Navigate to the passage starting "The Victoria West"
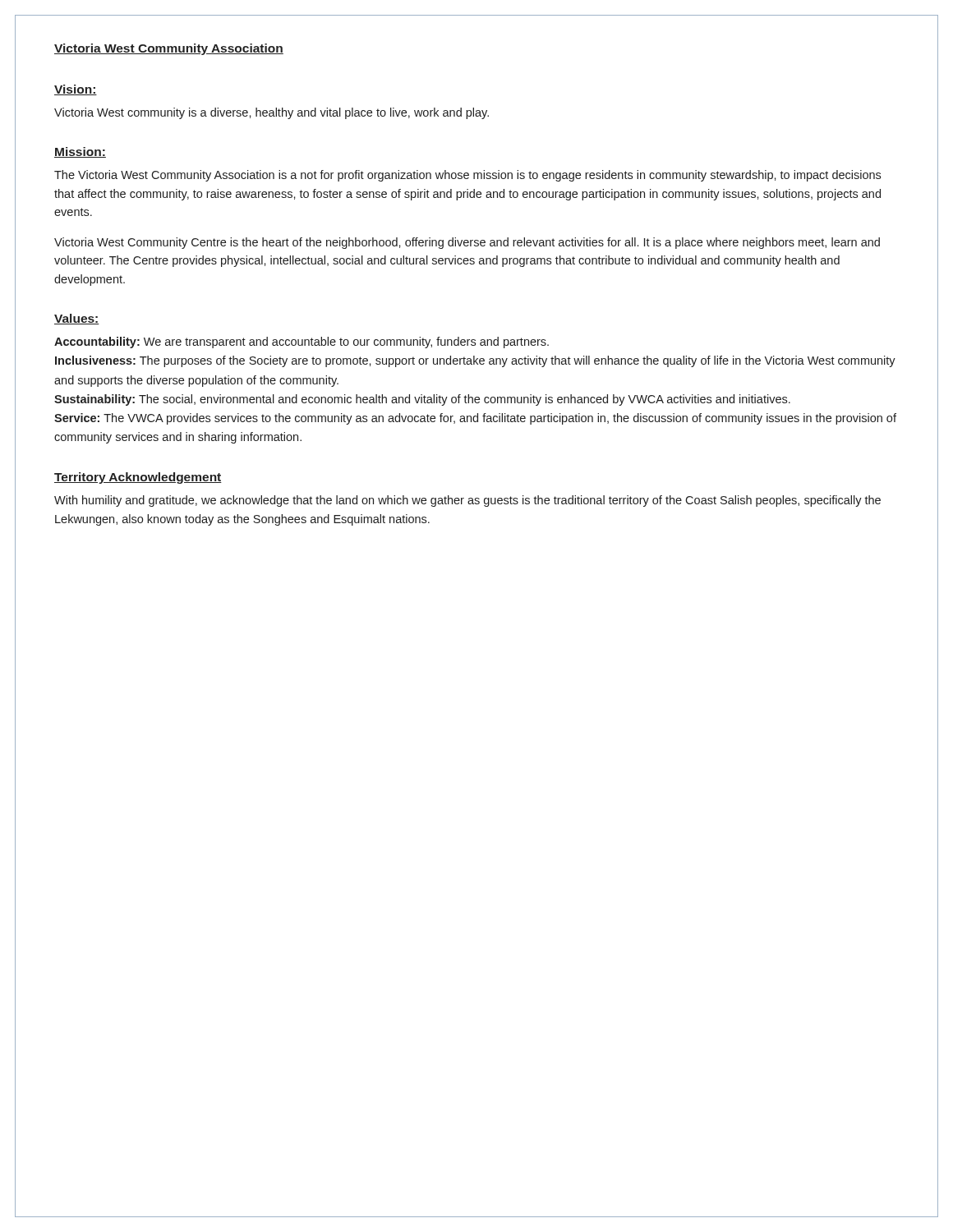 point(468,194)
